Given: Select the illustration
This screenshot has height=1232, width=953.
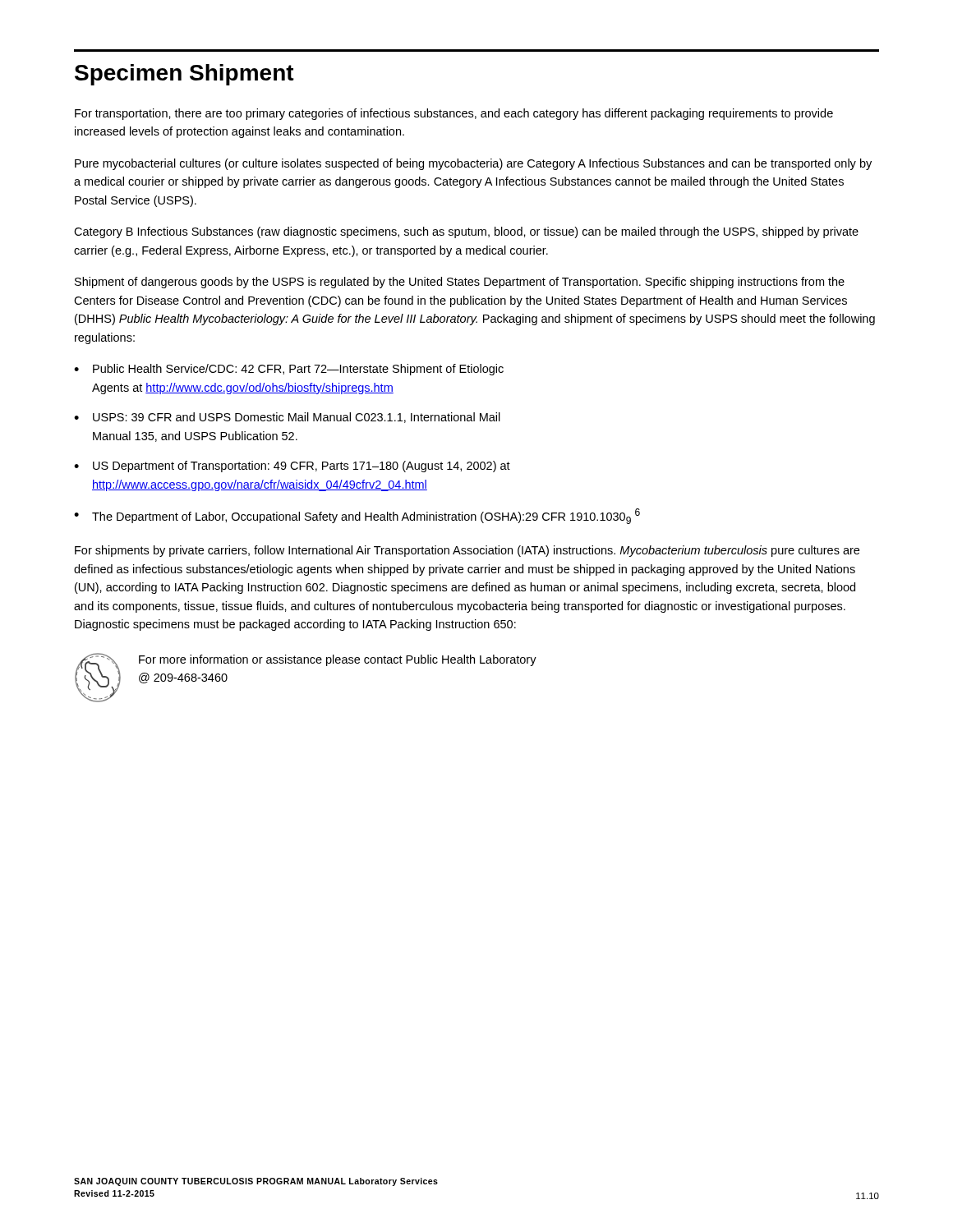Looking at the screenshot, I should coord(99,679).
